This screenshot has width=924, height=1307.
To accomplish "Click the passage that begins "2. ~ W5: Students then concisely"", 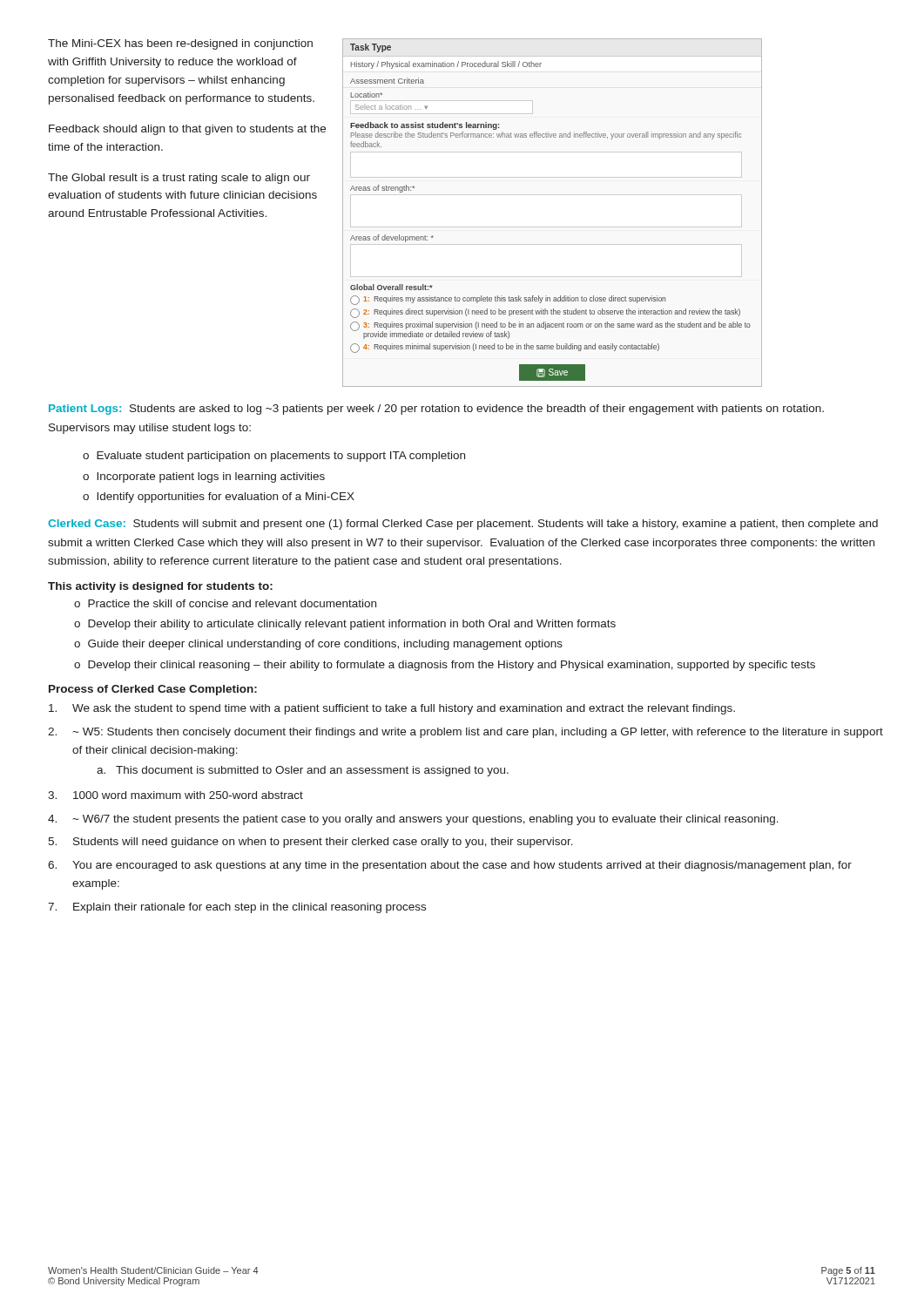I will [x=465, y=733].
